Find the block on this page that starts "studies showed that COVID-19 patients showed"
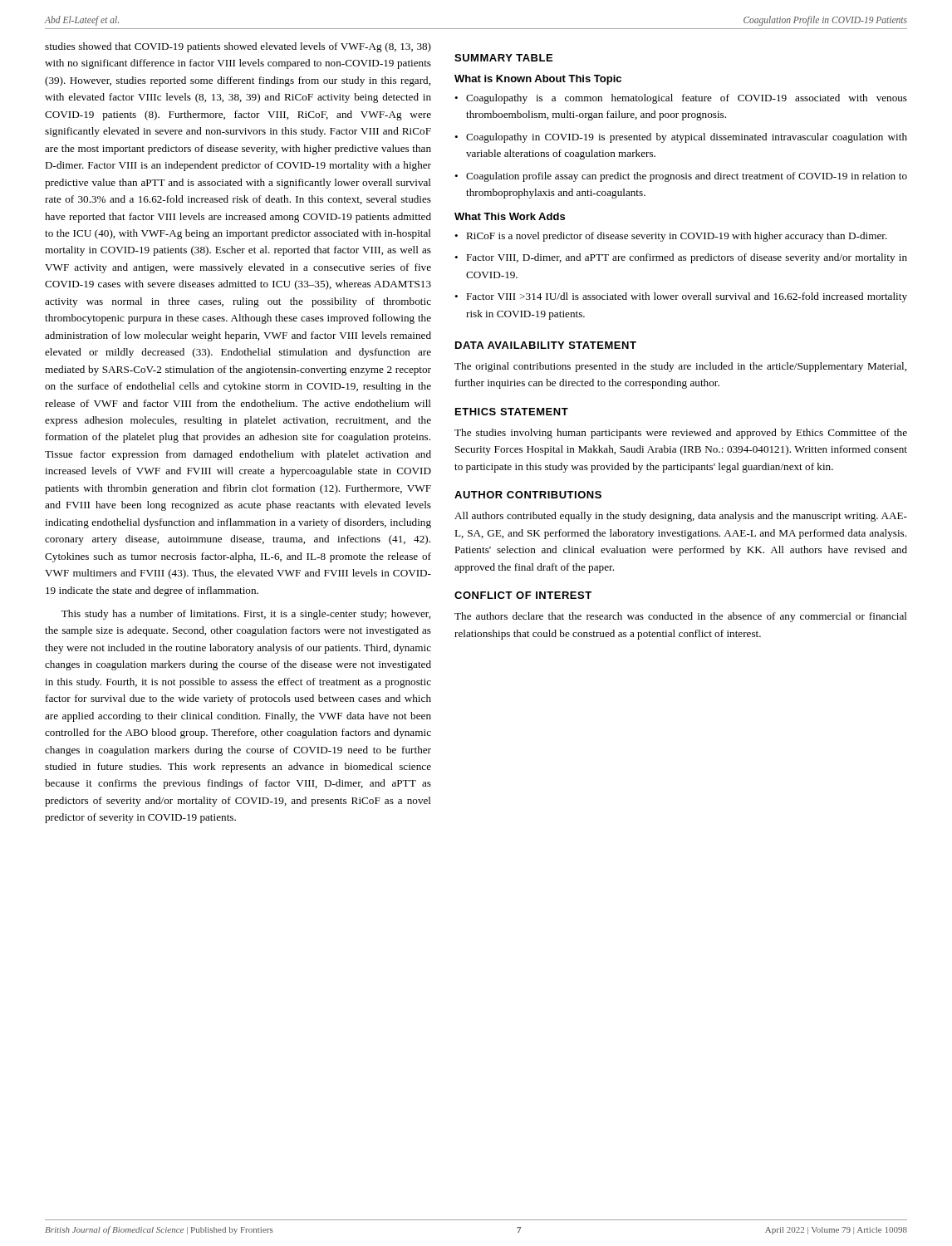The image size is (952, 1246). (x=238, y=432)
